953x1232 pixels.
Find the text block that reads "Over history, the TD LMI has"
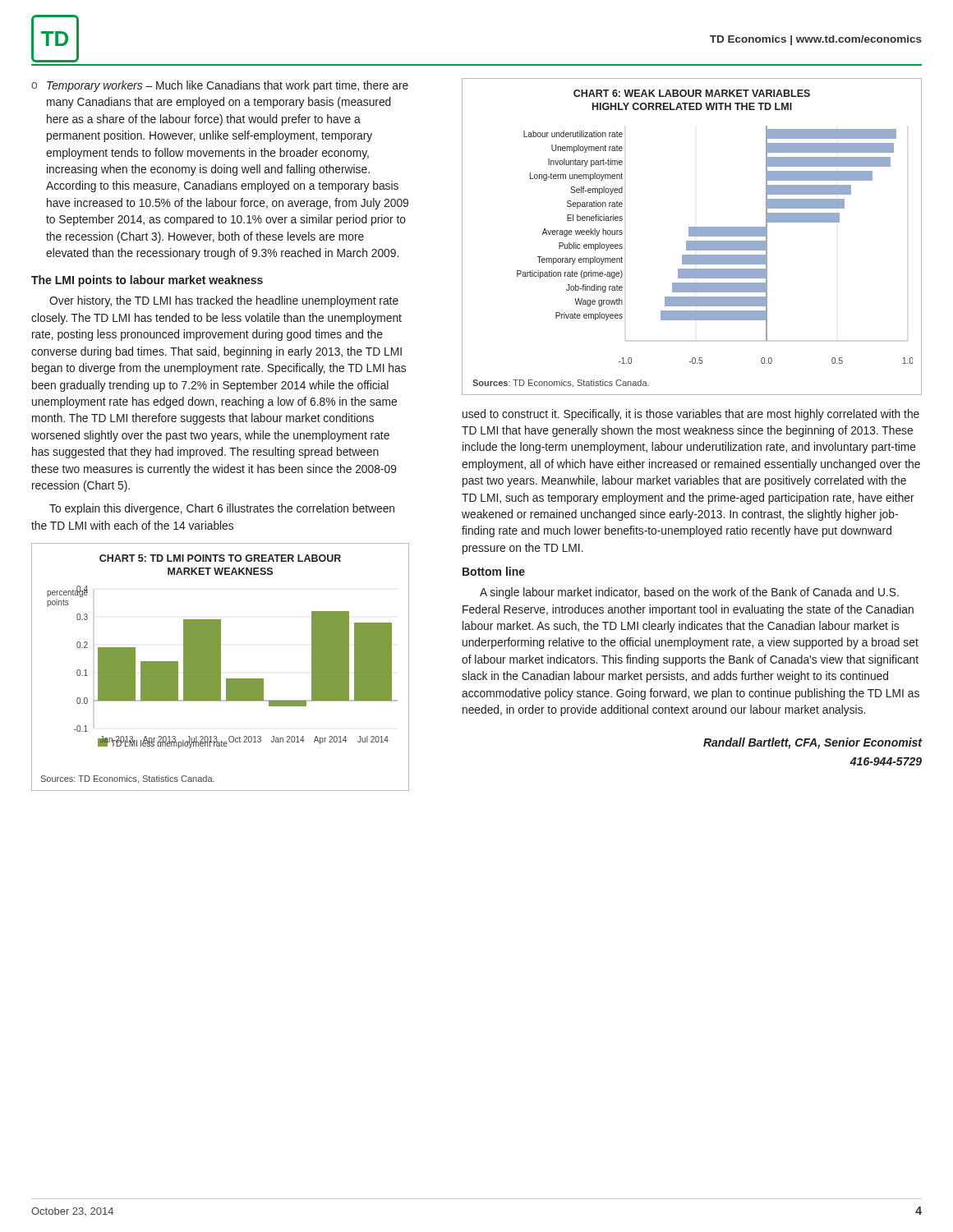point(219,394)
